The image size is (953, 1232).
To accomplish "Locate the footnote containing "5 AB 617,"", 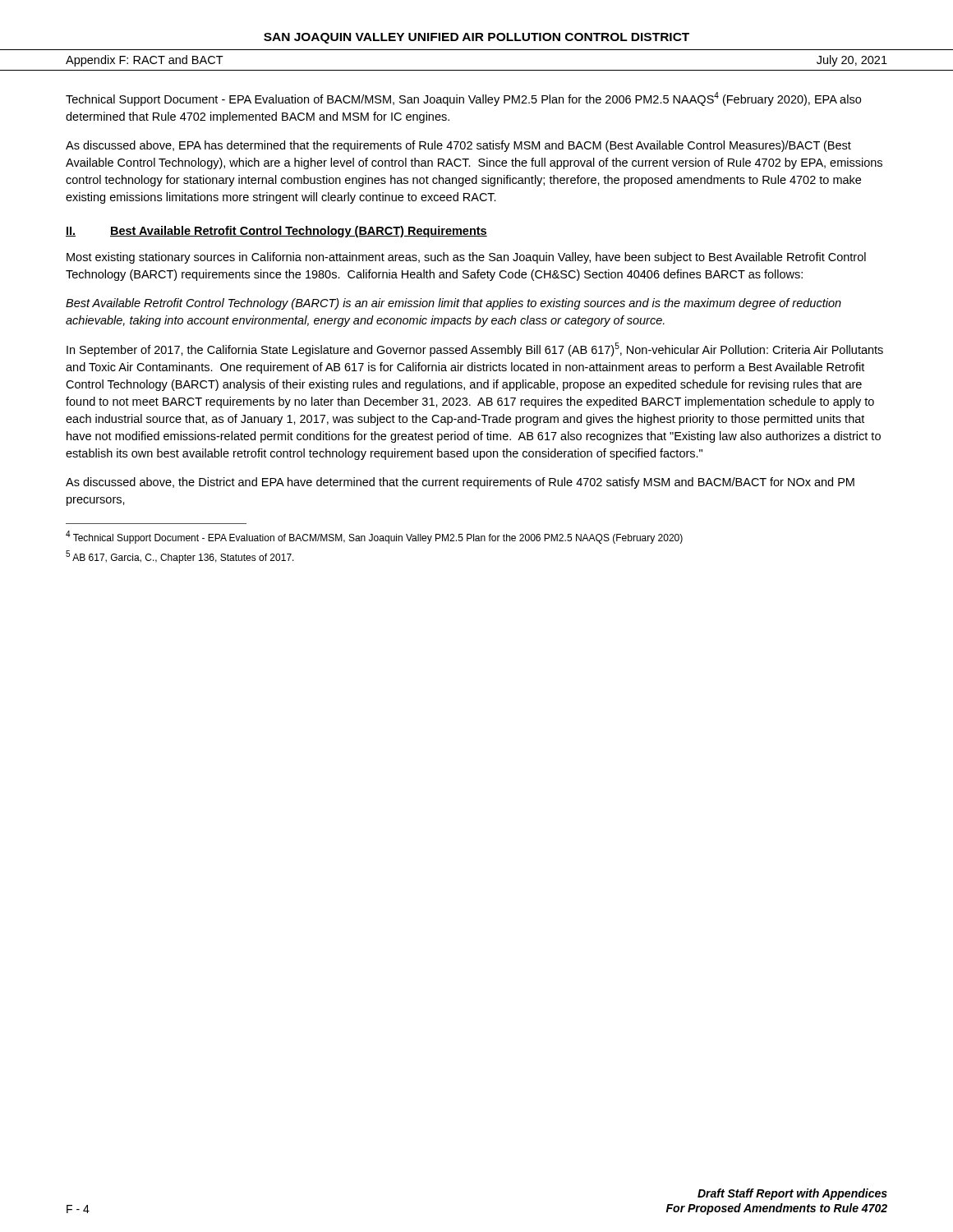I will [x=180, y=556].
